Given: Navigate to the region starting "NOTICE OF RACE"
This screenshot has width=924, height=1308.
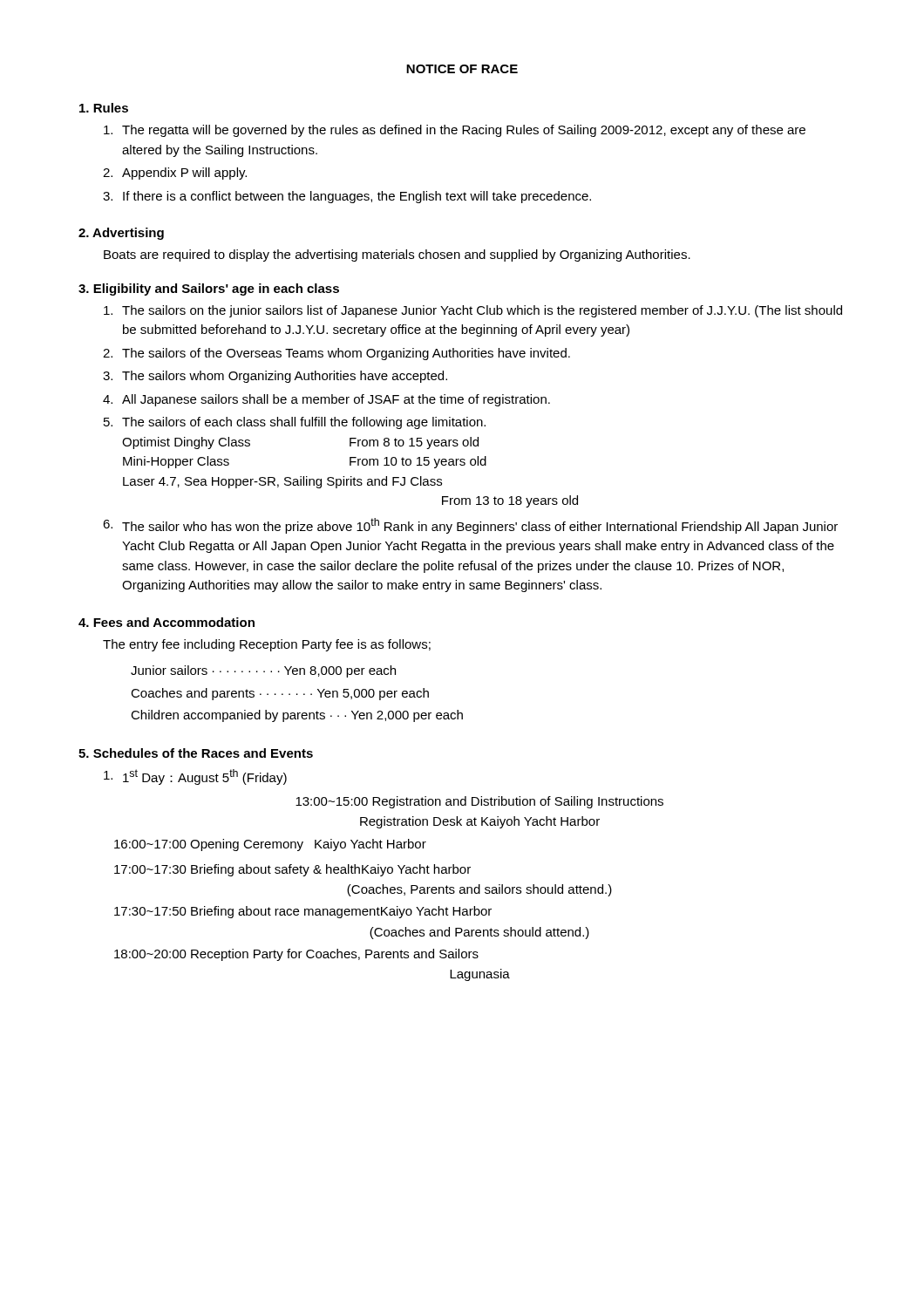Looking at the screenshot, I should click(x=462, y=68).
